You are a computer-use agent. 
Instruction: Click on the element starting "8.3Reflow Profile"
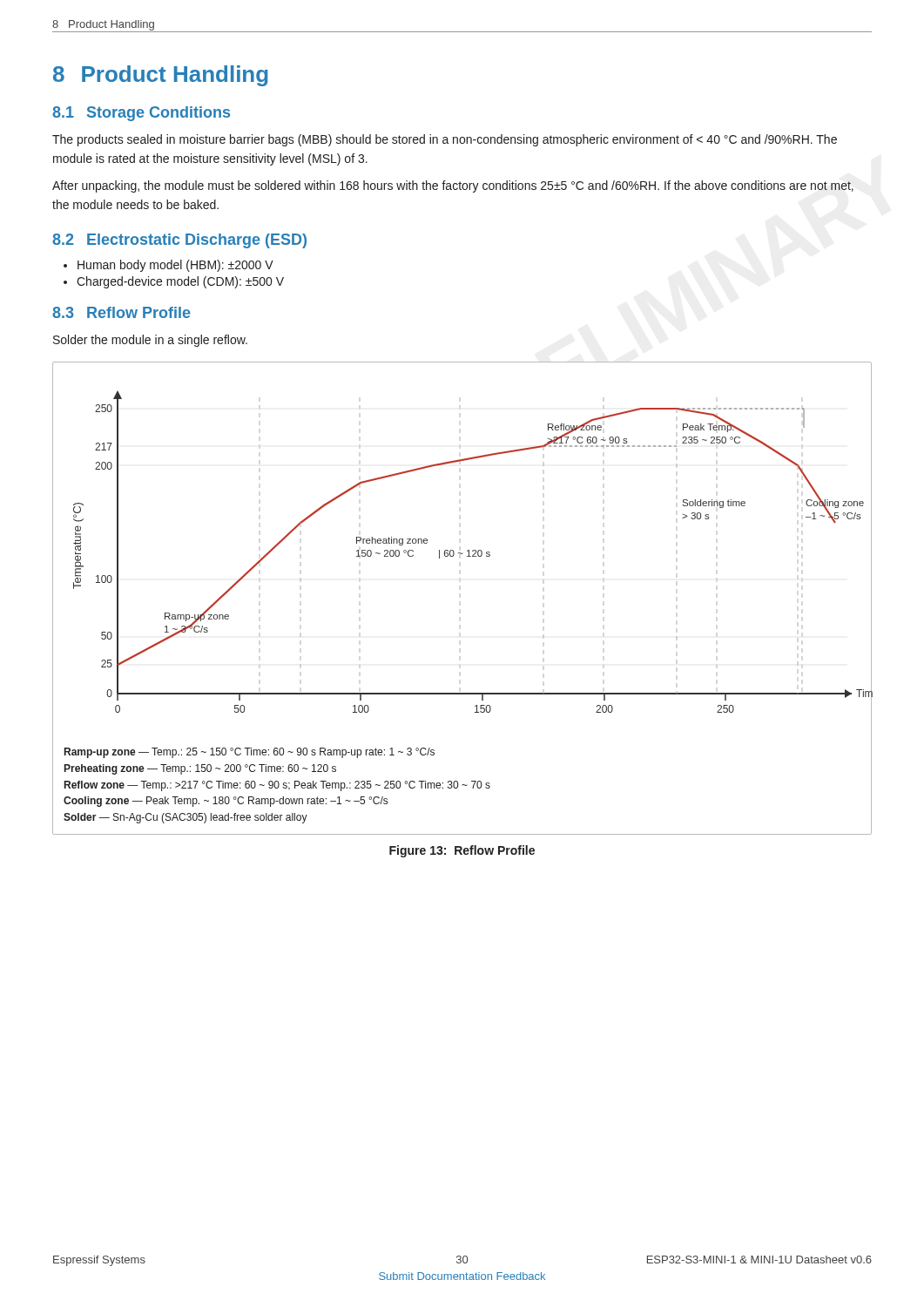121,312
